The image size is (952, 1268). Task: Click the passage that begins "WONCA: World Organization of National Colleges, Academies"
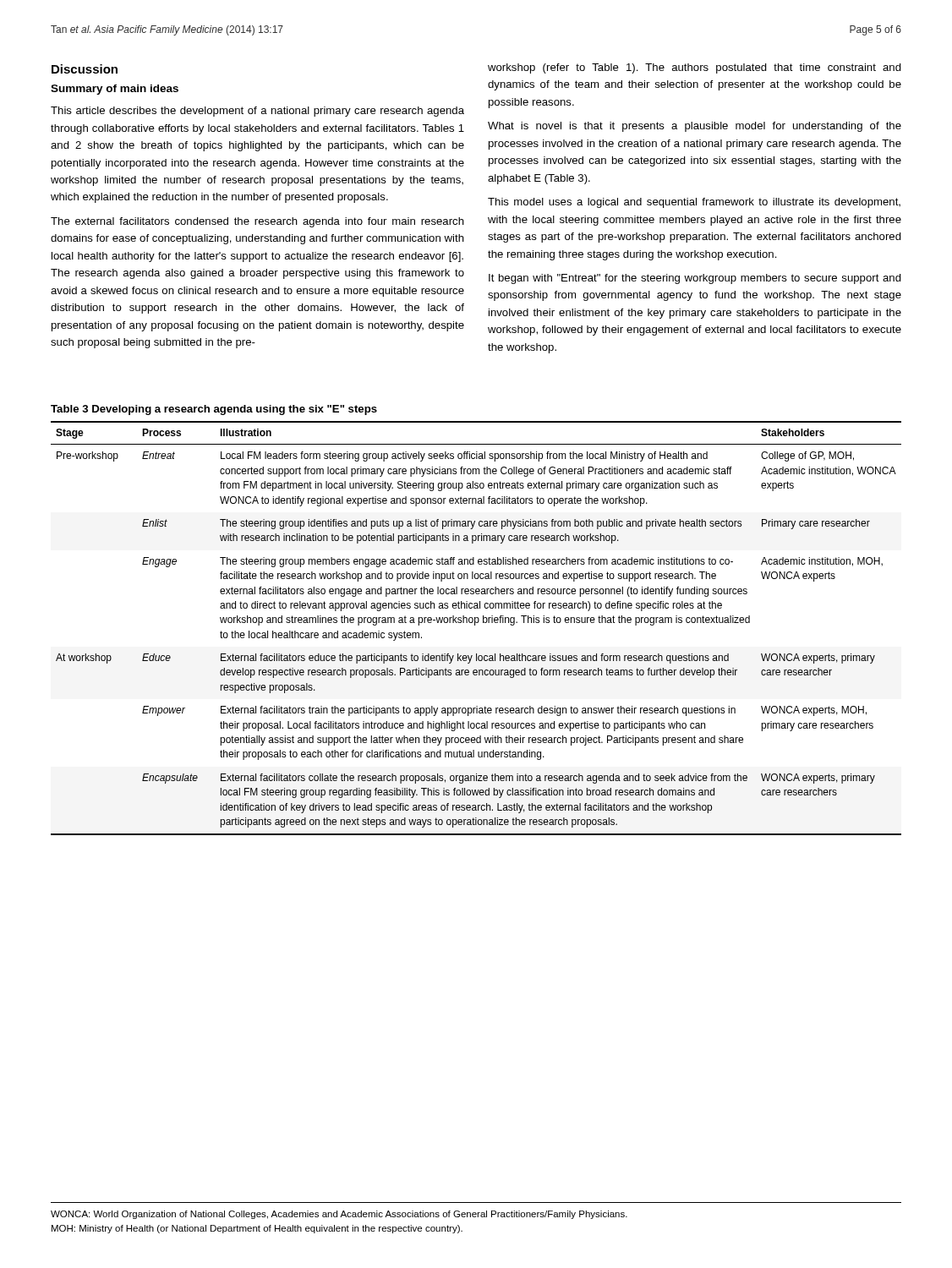point(339,1221)
